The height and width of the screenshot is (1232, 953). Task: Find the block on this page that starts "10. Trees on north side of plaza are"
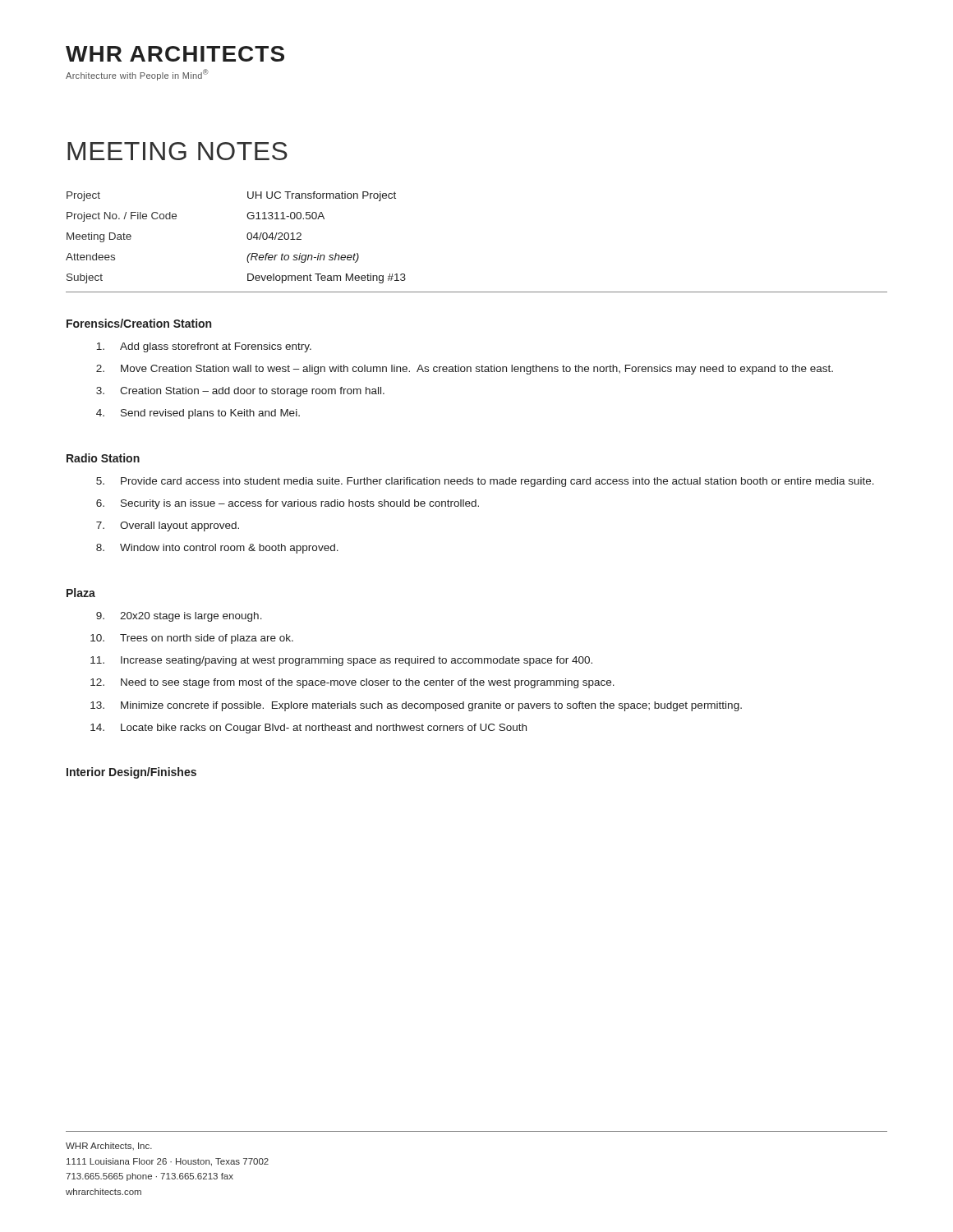click(x=192, y=639)
